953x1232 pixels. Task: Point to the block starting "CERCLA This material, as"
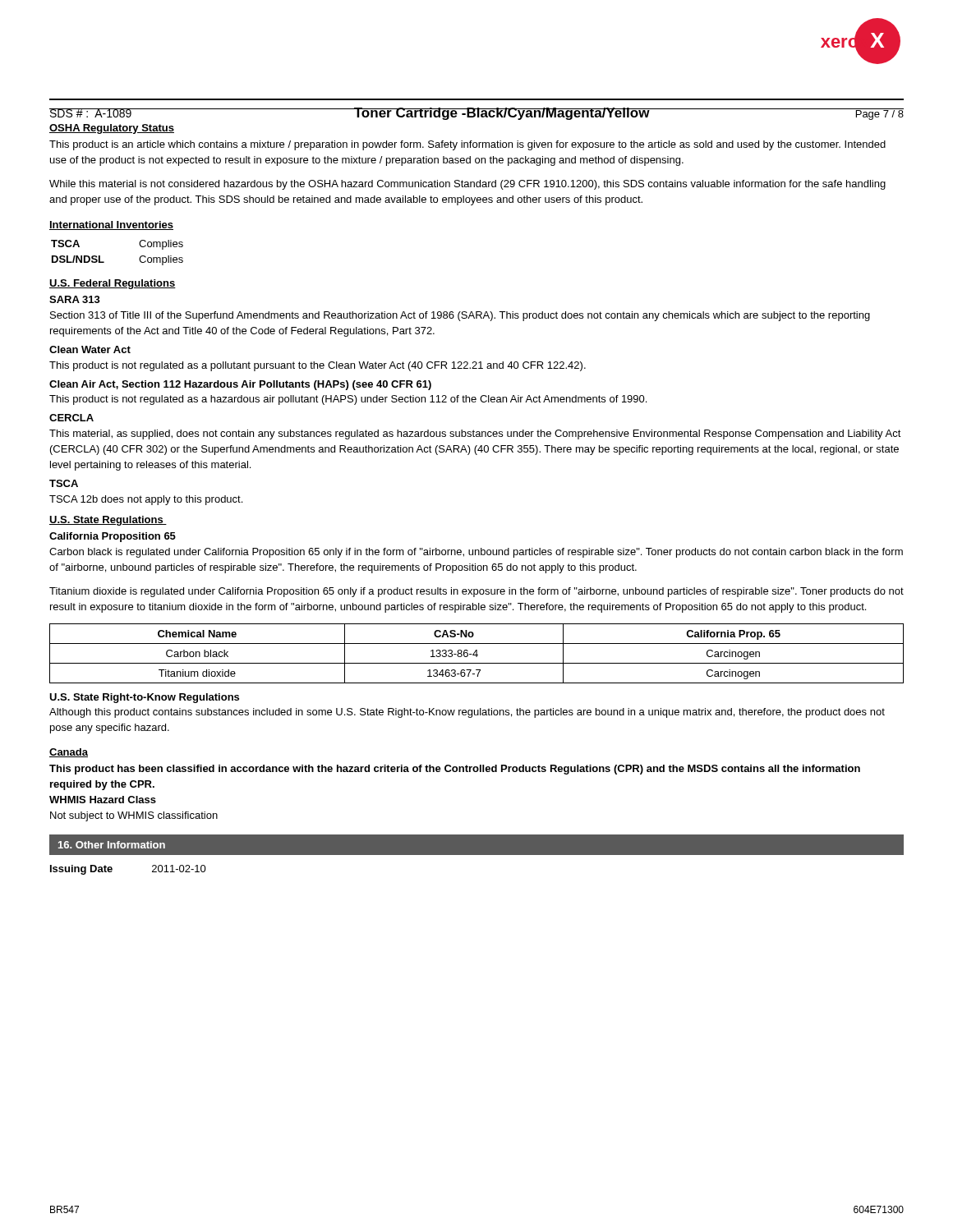[475, 441]
